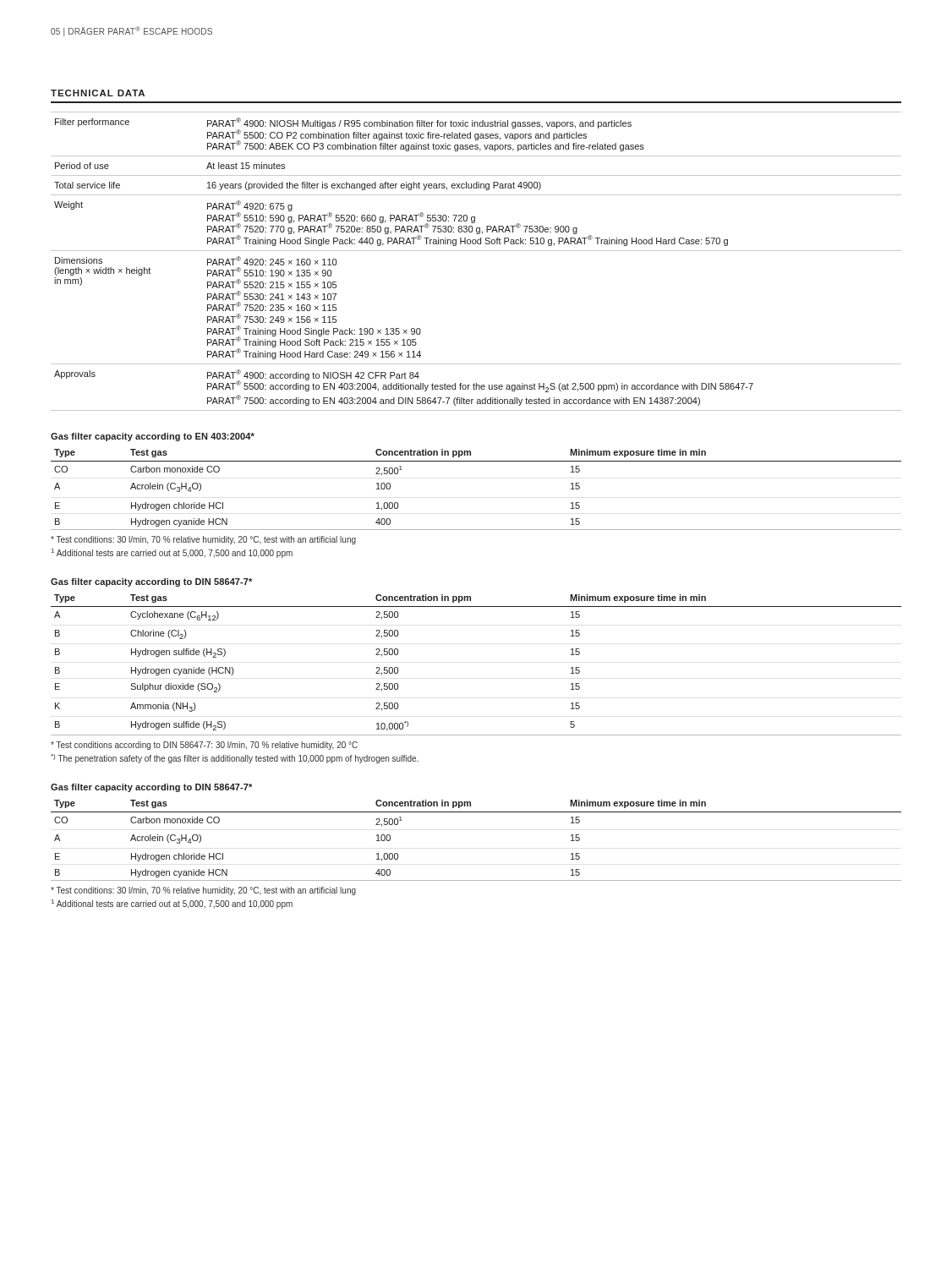Locate the passage starting "Test conditions according to"
This screenshot has width=952, height=1268.
[204, 745]
